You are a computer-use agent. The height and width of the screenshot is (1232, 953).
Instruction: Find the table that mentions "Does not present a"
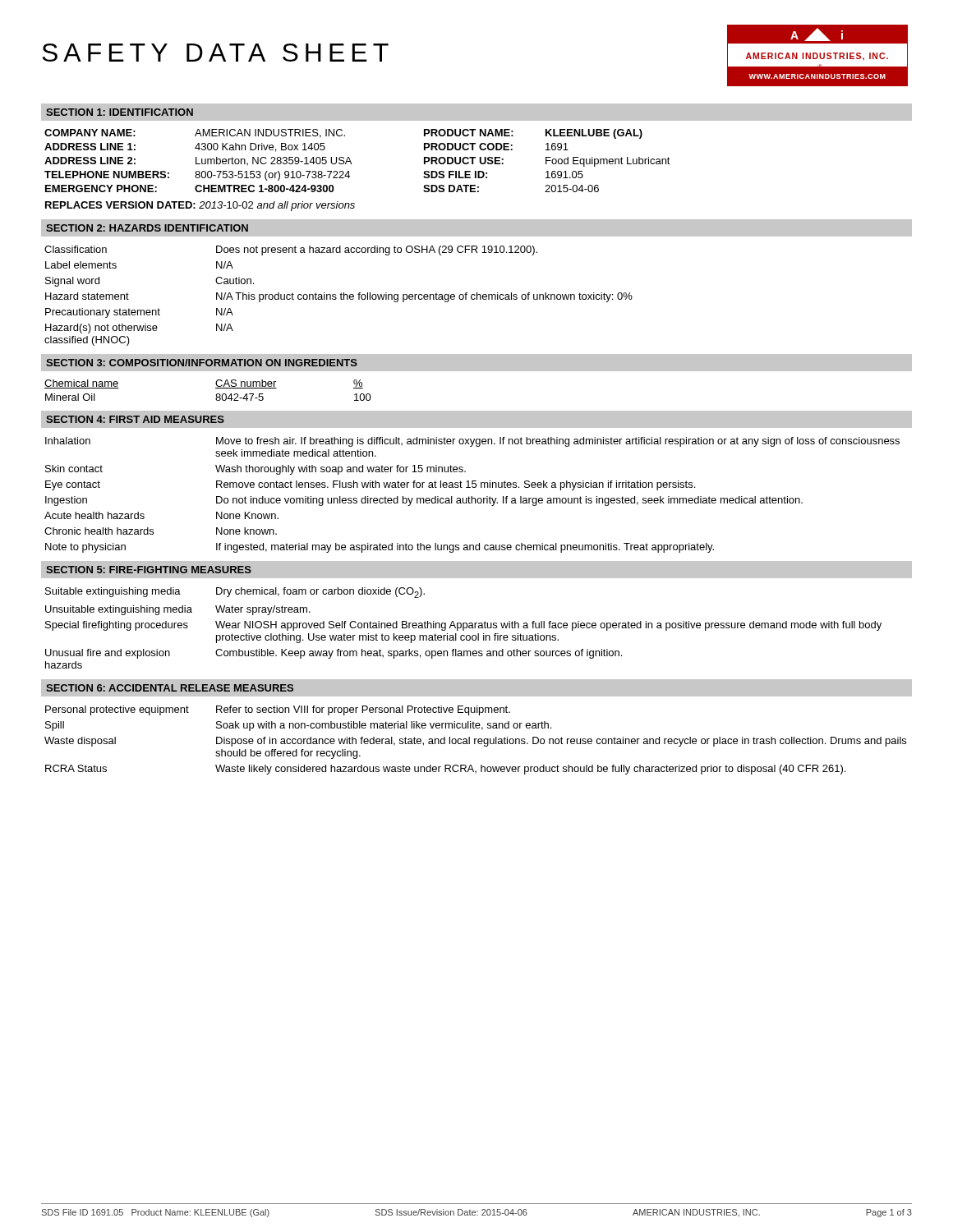(x=476, y=294)
